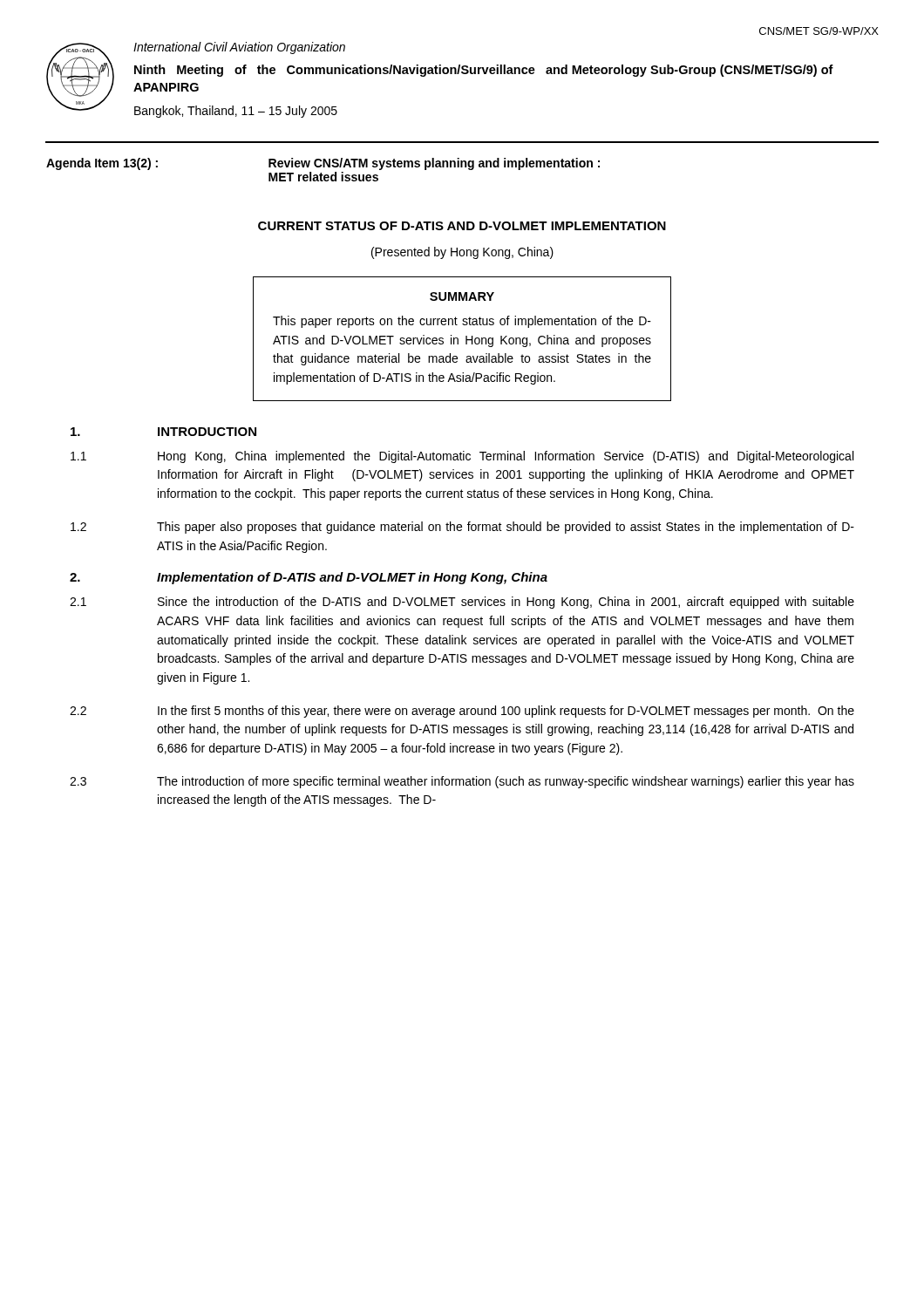Locate the passage starting "2. Implementation of D-ATIS and D-VOLMET in Hong"
This screenshot has width=924, height=1308.
[309, 577]
